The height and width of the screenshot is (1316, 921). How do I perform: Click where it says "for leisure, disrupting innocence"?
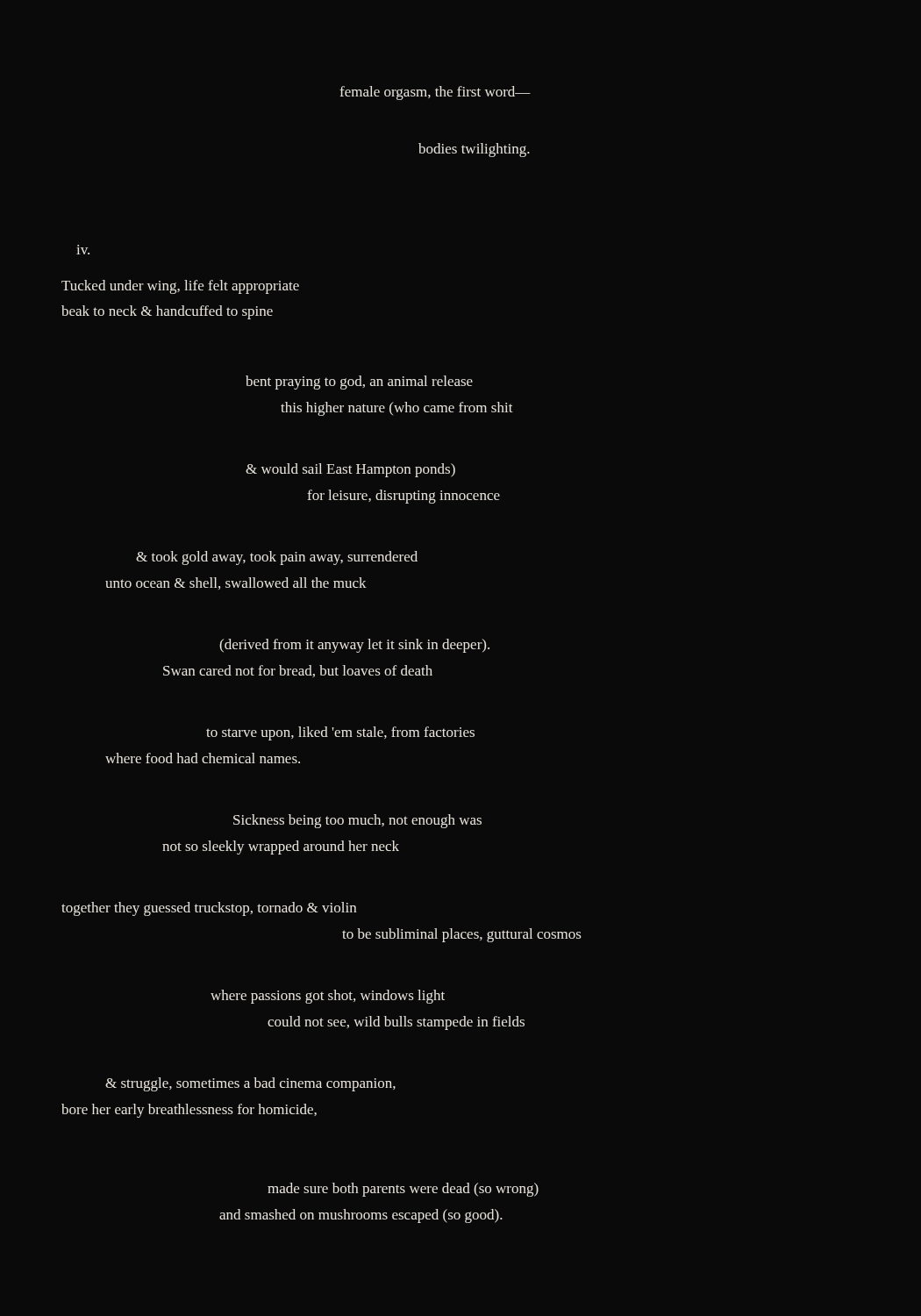pyautogui.click(x=403, y=495)
